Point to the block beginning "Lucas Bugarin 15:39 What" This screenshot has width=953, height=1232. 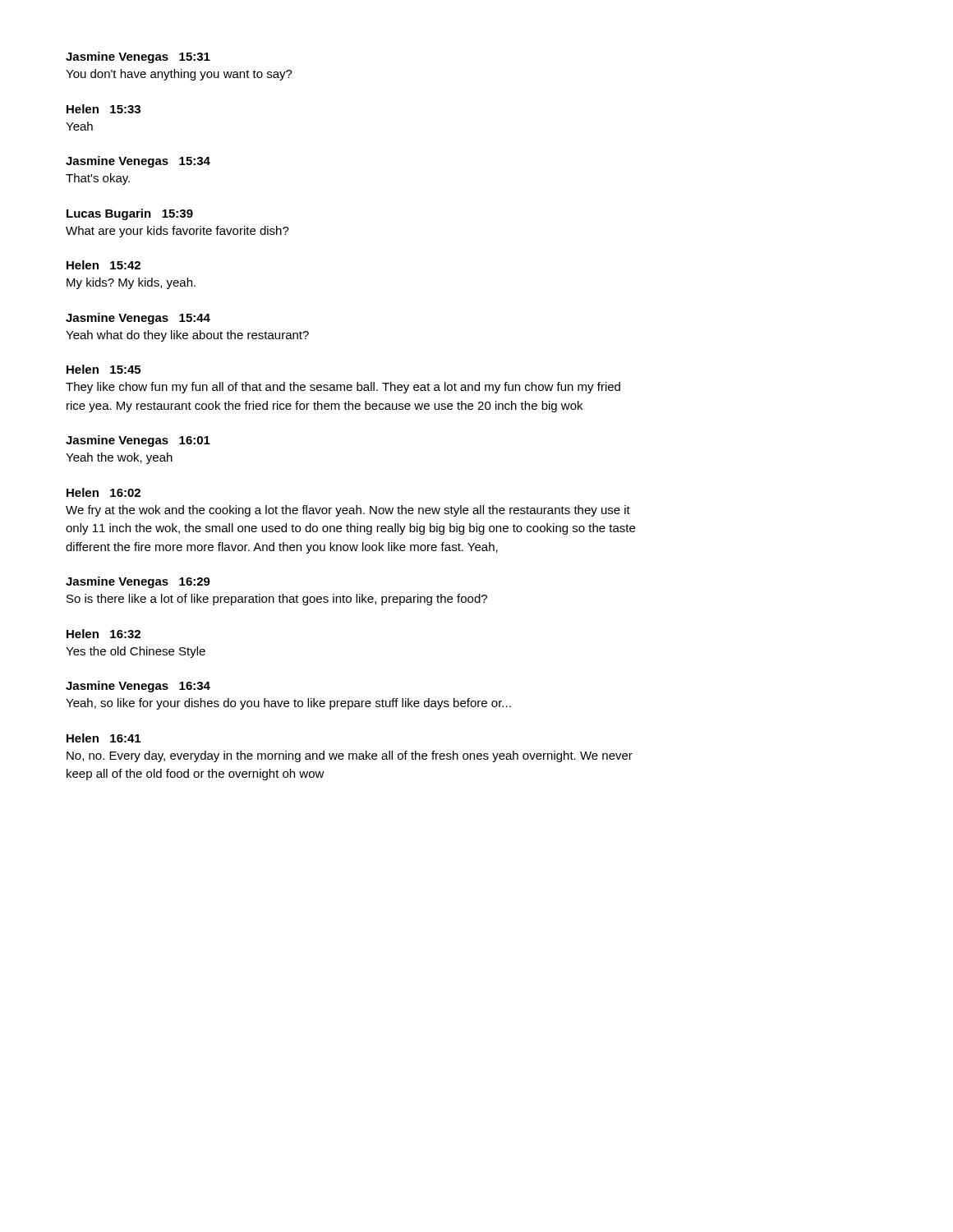click(x=130, y=214)
